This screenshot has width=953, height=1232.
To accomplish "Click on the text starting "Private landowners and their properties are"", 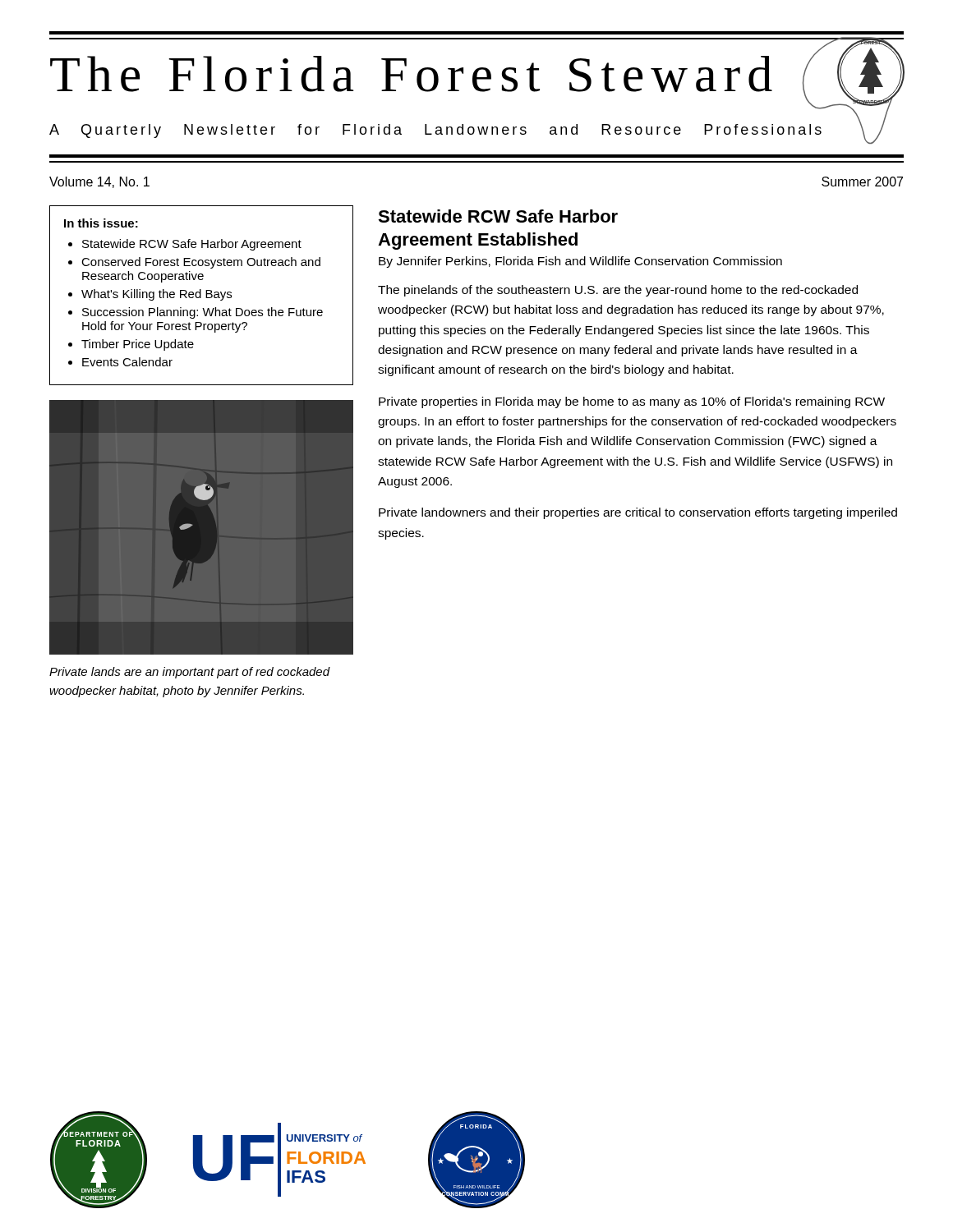I will (638, 522).
